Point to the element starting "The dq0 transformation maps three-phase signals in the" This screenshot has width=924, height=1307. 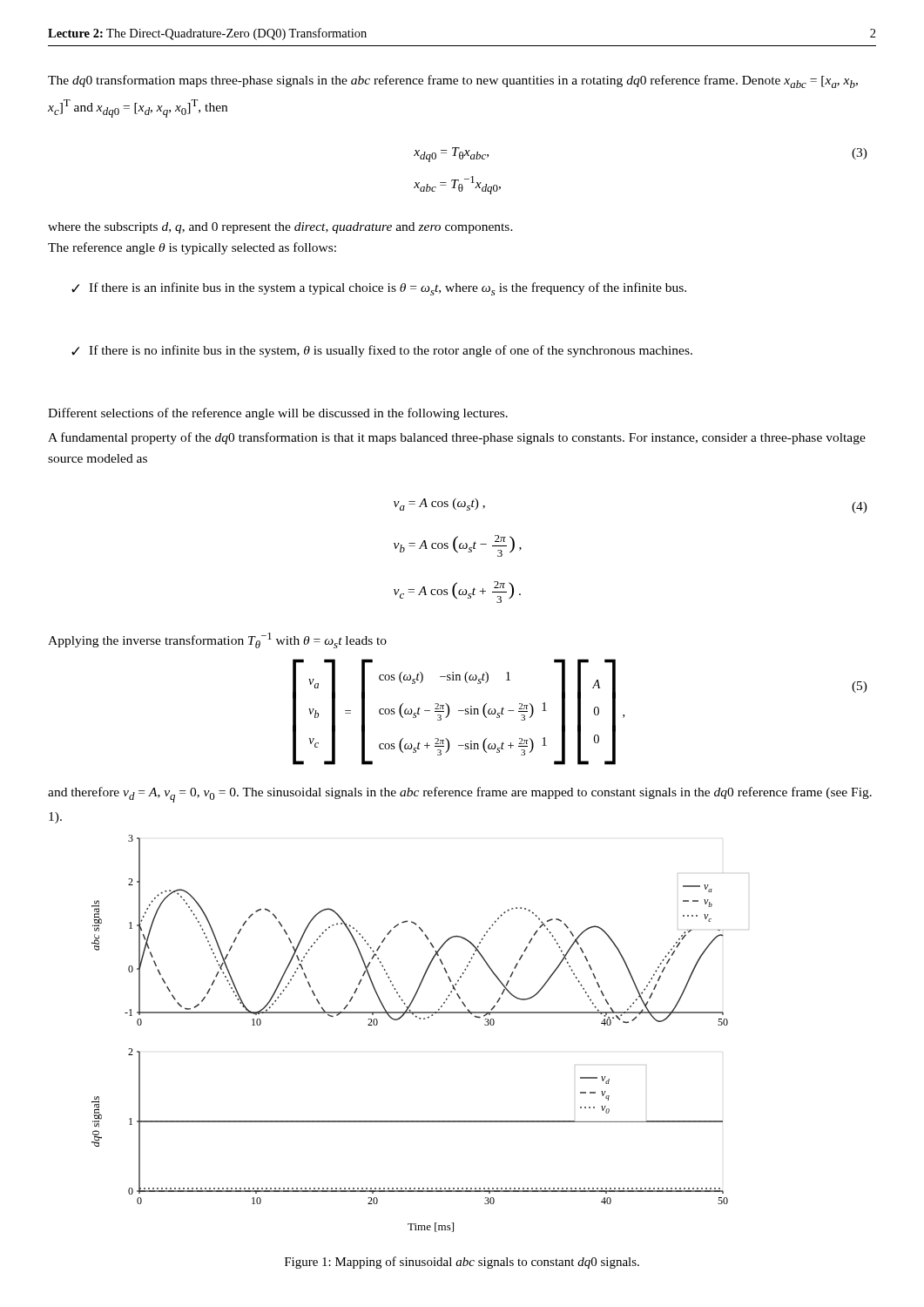[x=453, y=95]
